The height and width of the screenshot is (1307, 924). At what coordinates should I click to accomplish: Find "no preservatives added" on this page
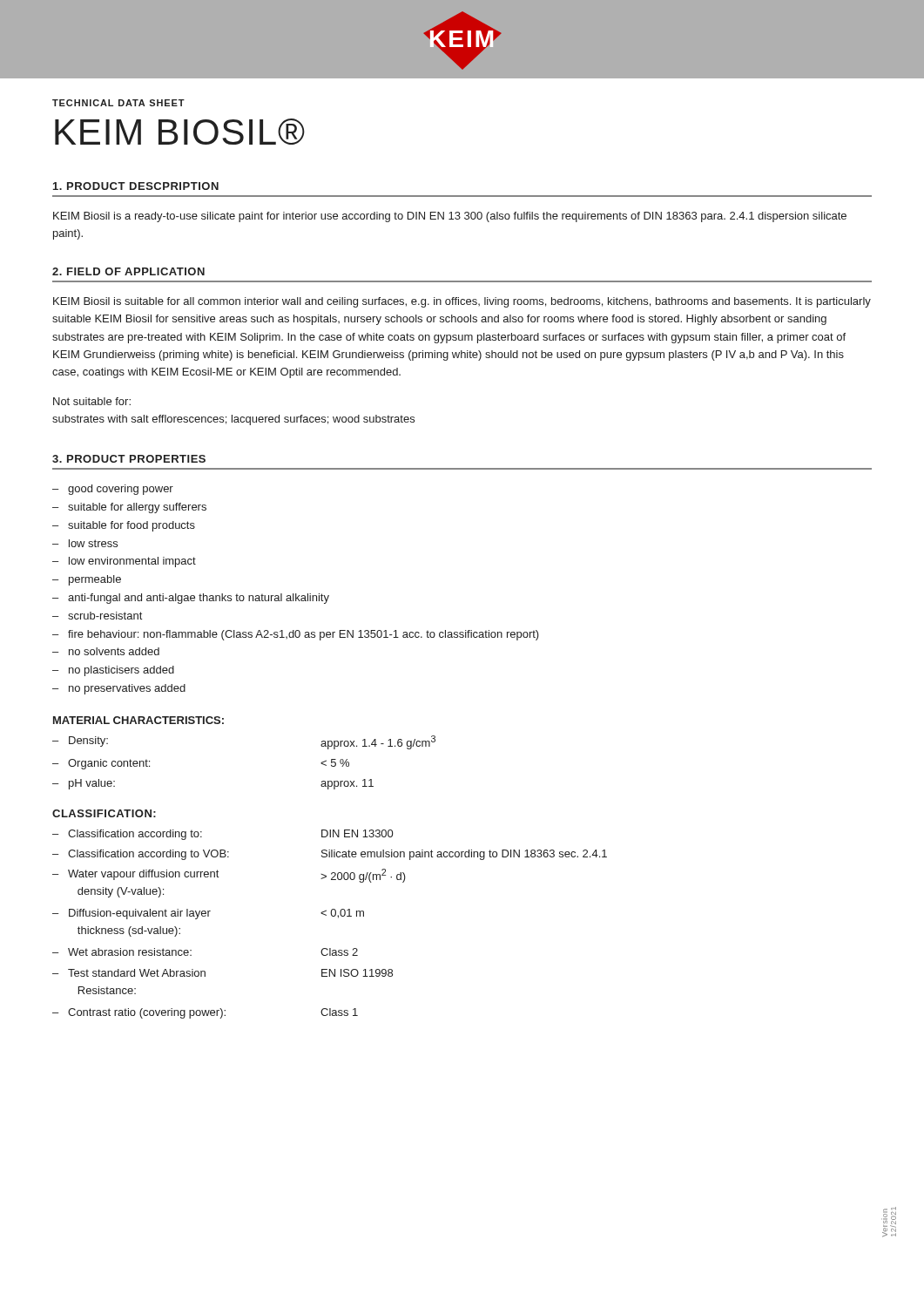tap(127, 688)
